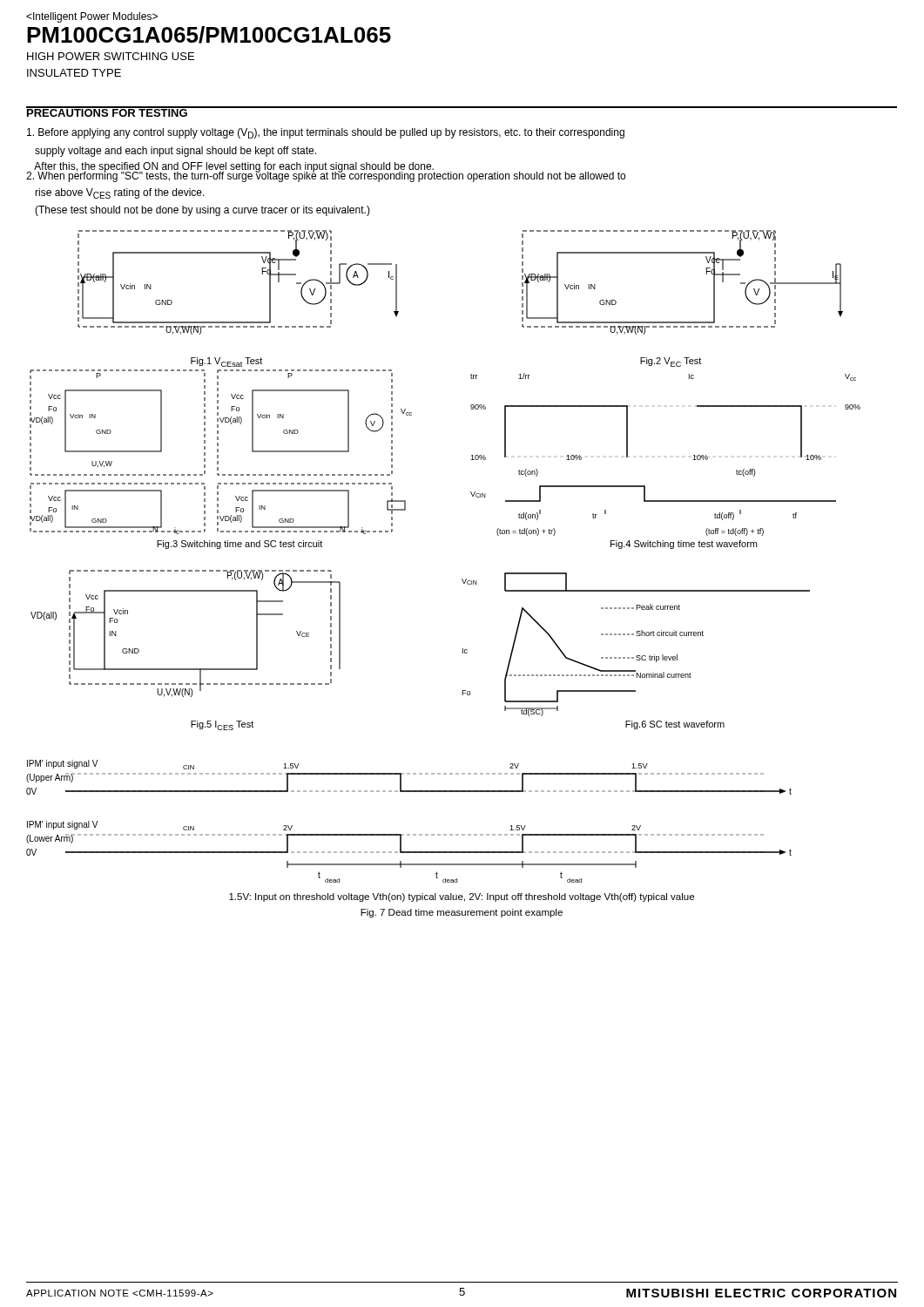Screen dimensions: 1307x924
Task: Click on the passage starting "2. When performing "SC" tests,"
Action: (326, 176)
